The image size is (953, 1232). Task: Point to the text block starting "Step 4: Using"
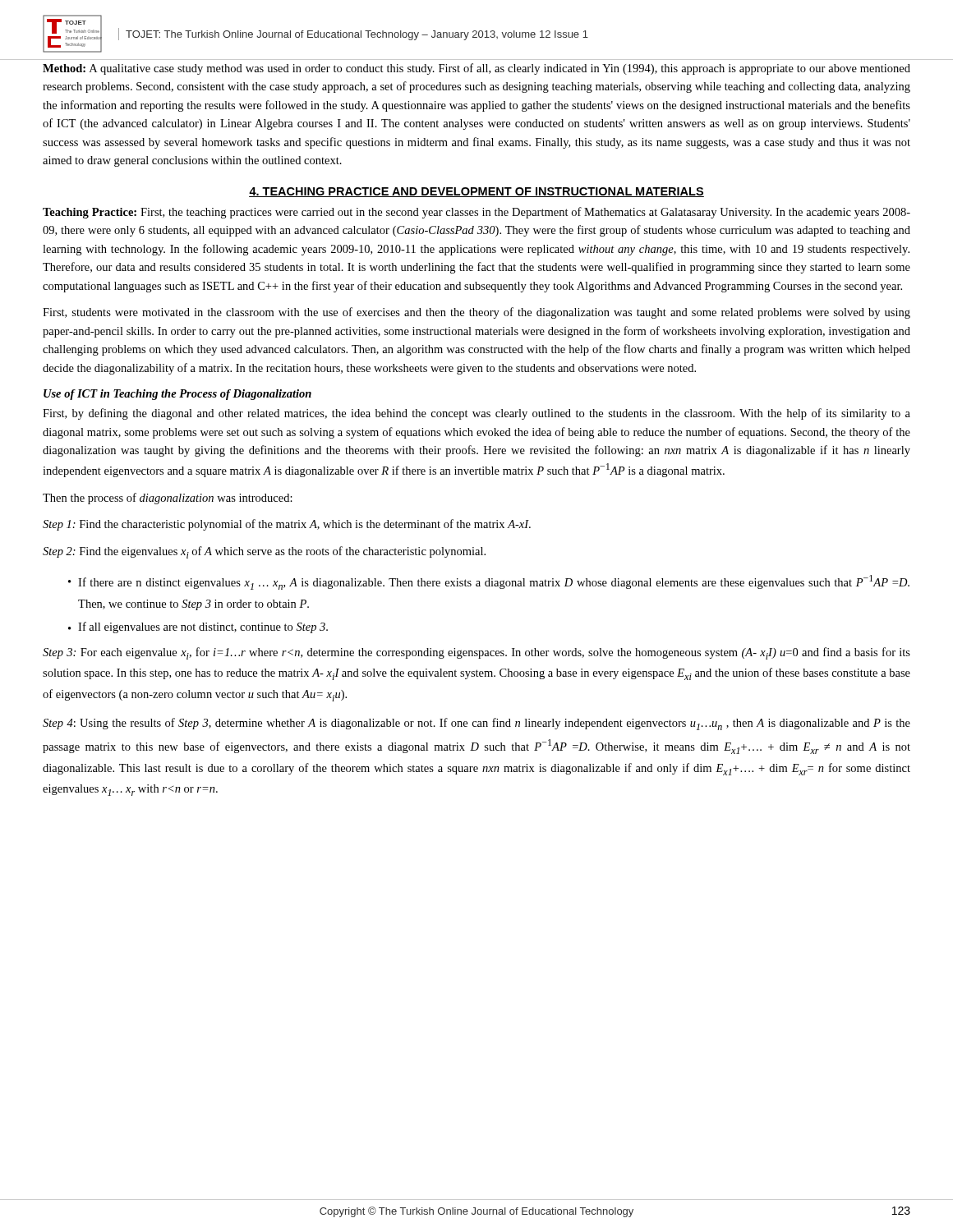[476, 757]
